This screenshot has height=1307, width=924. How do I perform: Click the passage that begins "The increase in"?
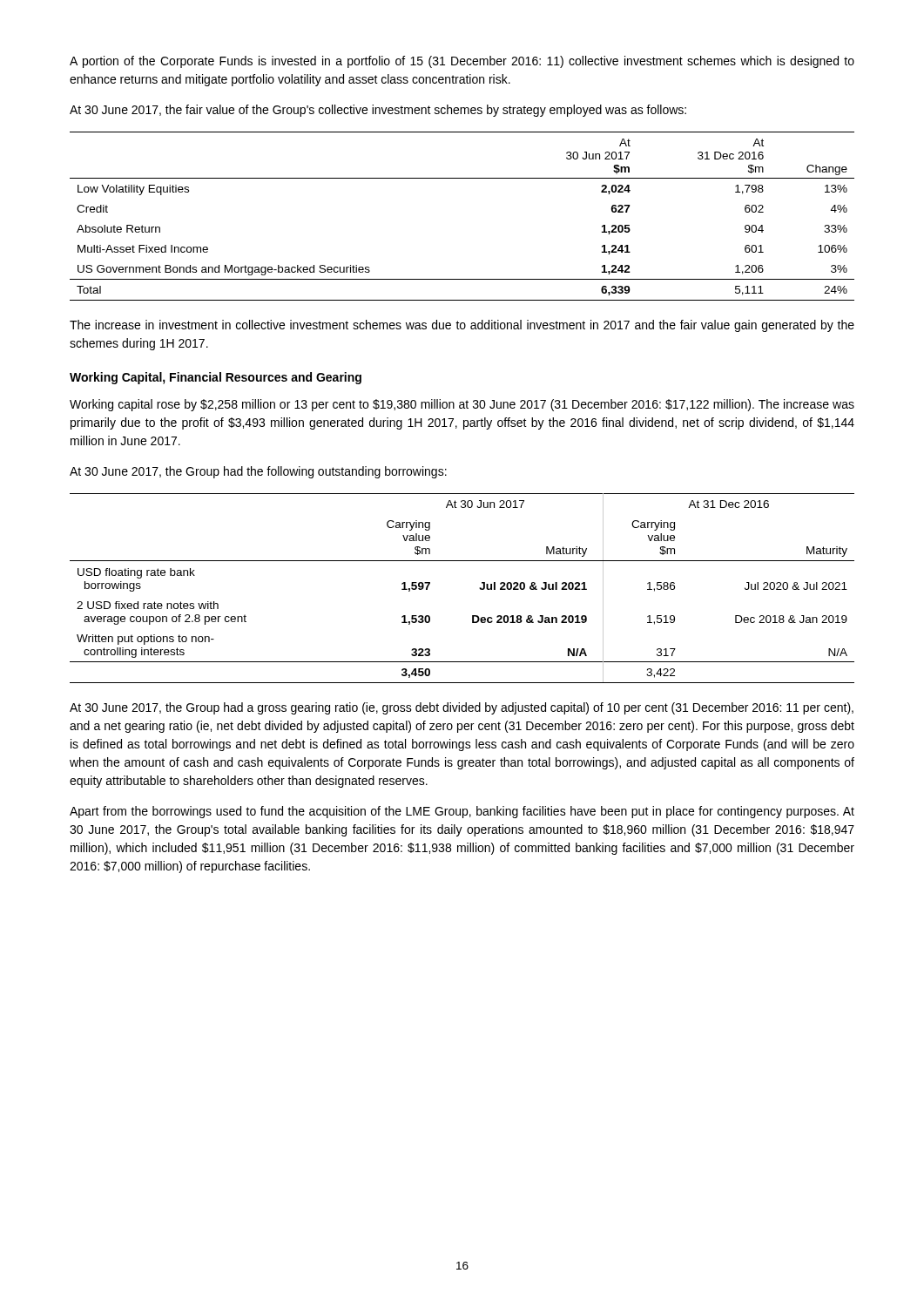(462, 335)
